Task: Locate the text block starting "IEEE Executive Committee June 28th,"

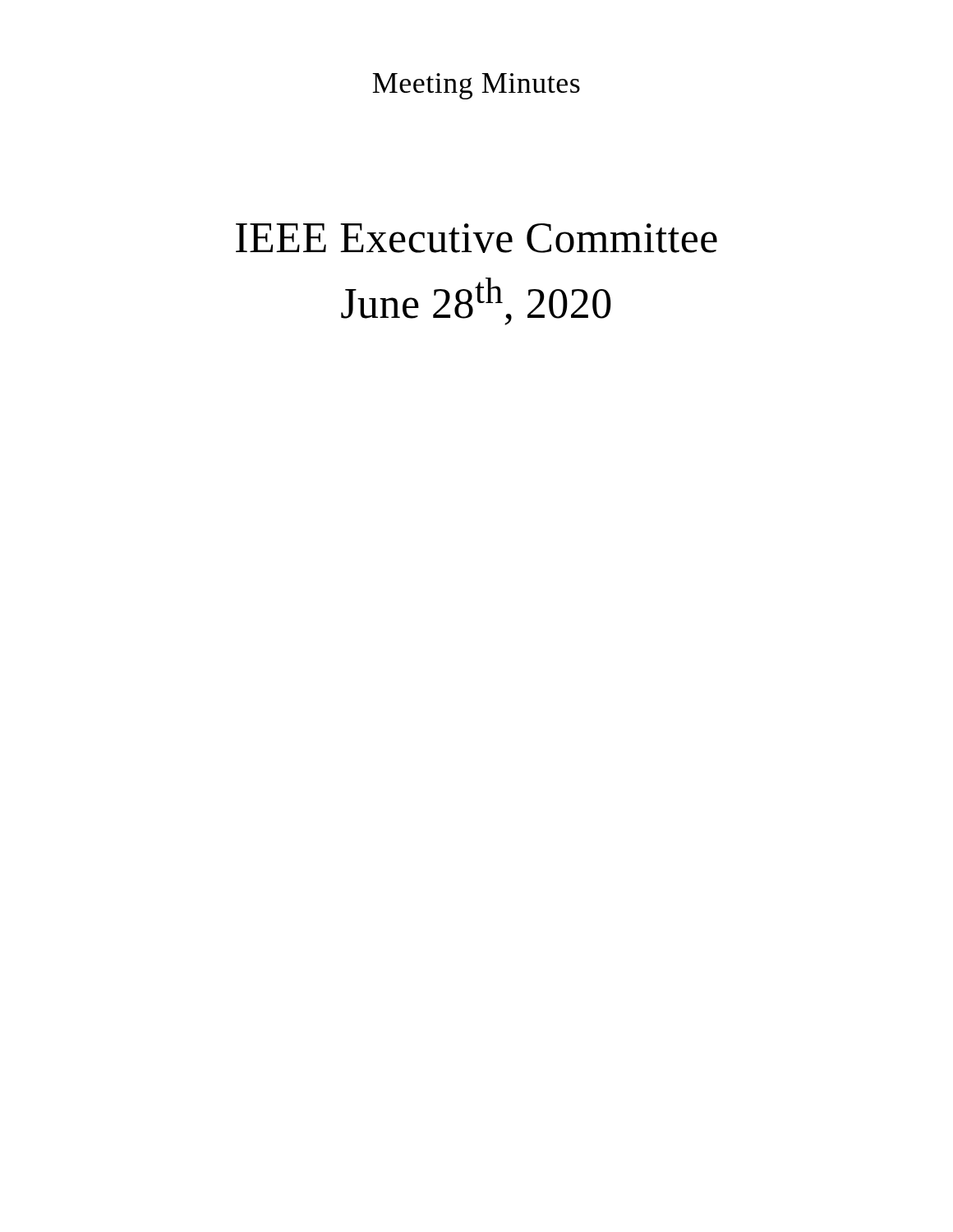Action: tap(476, 271)
